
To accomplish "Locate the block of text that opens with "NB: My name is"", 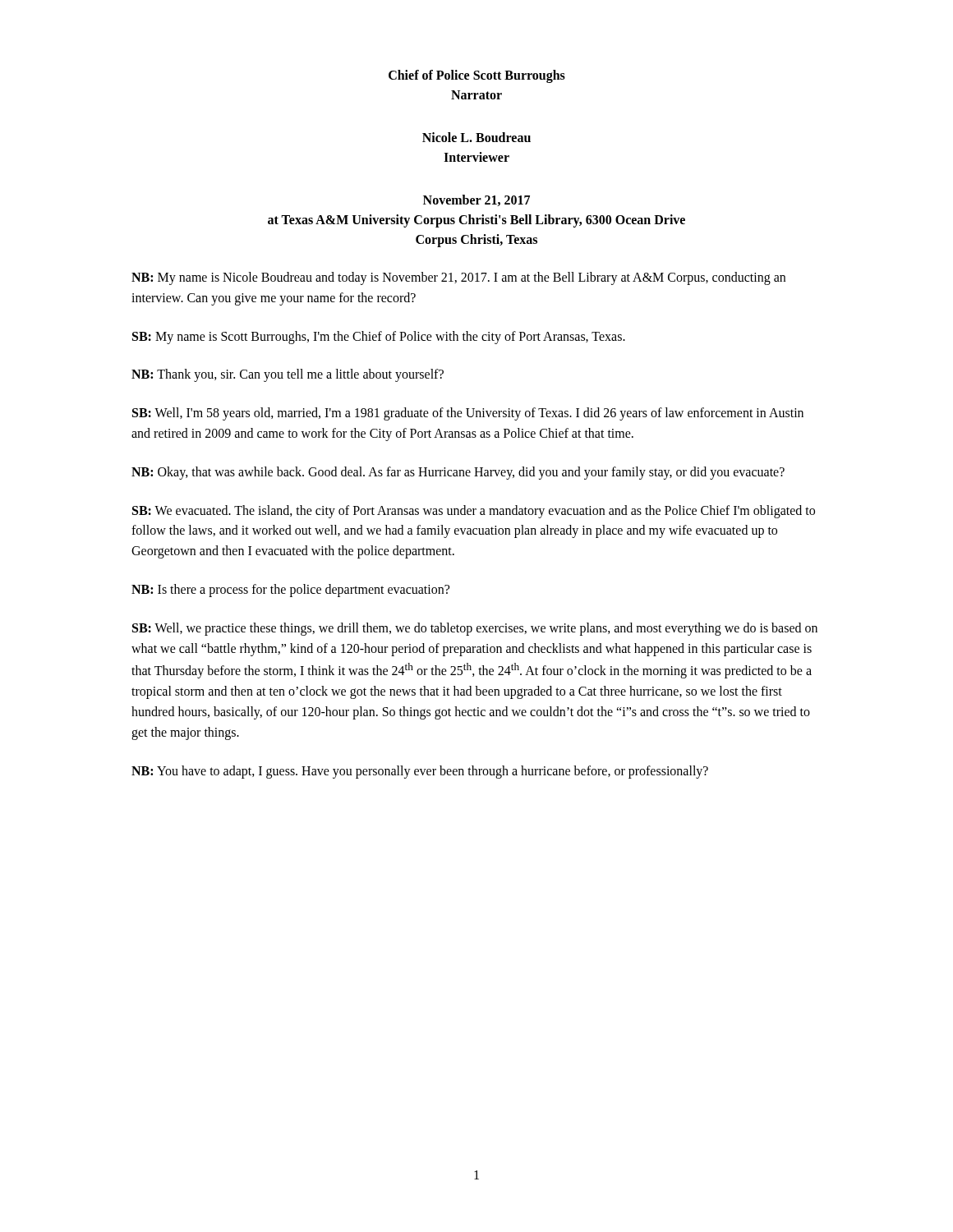I will 459,287.
